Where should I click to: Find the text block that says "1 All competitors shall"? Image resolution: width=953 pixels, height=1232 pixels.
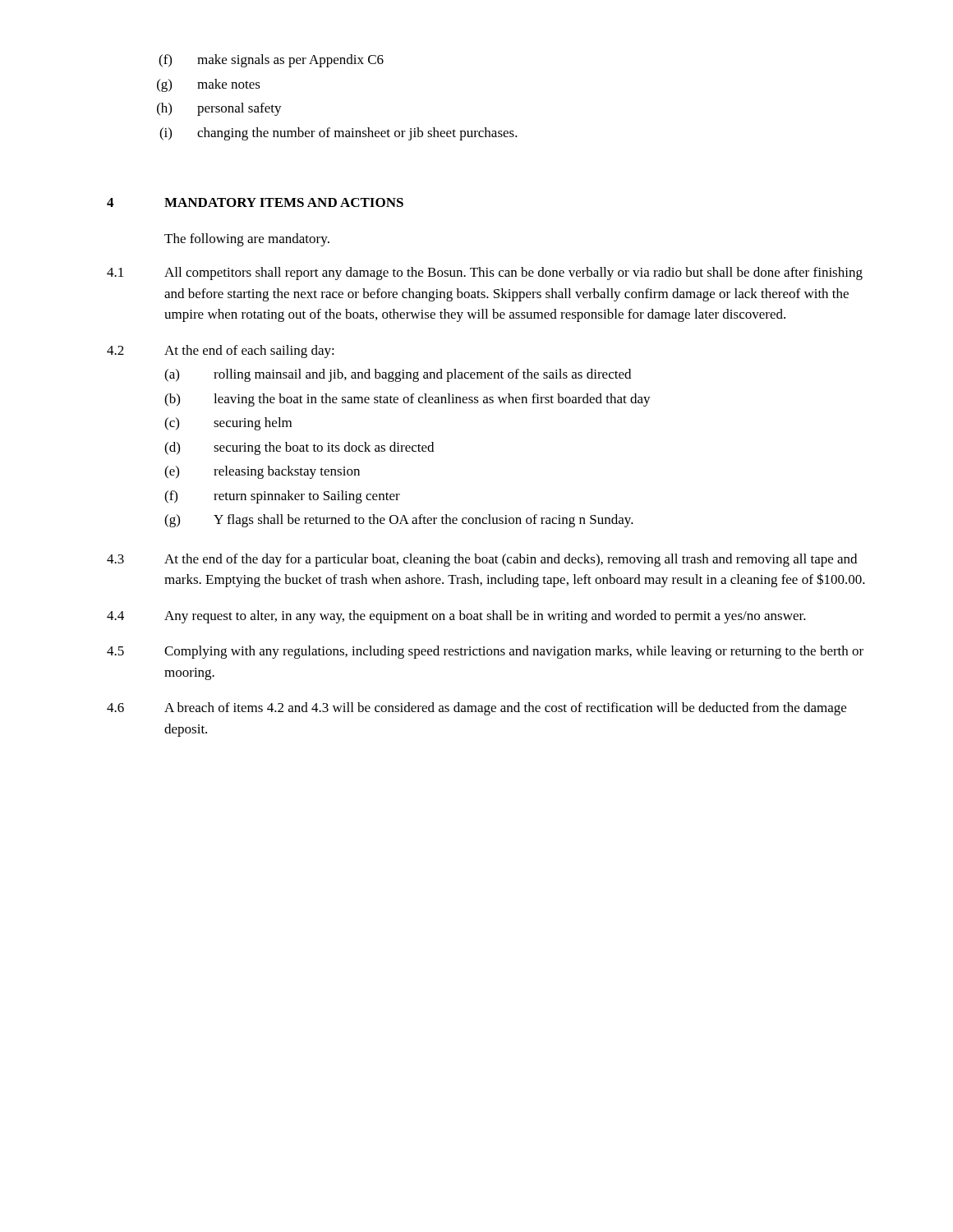489,293
